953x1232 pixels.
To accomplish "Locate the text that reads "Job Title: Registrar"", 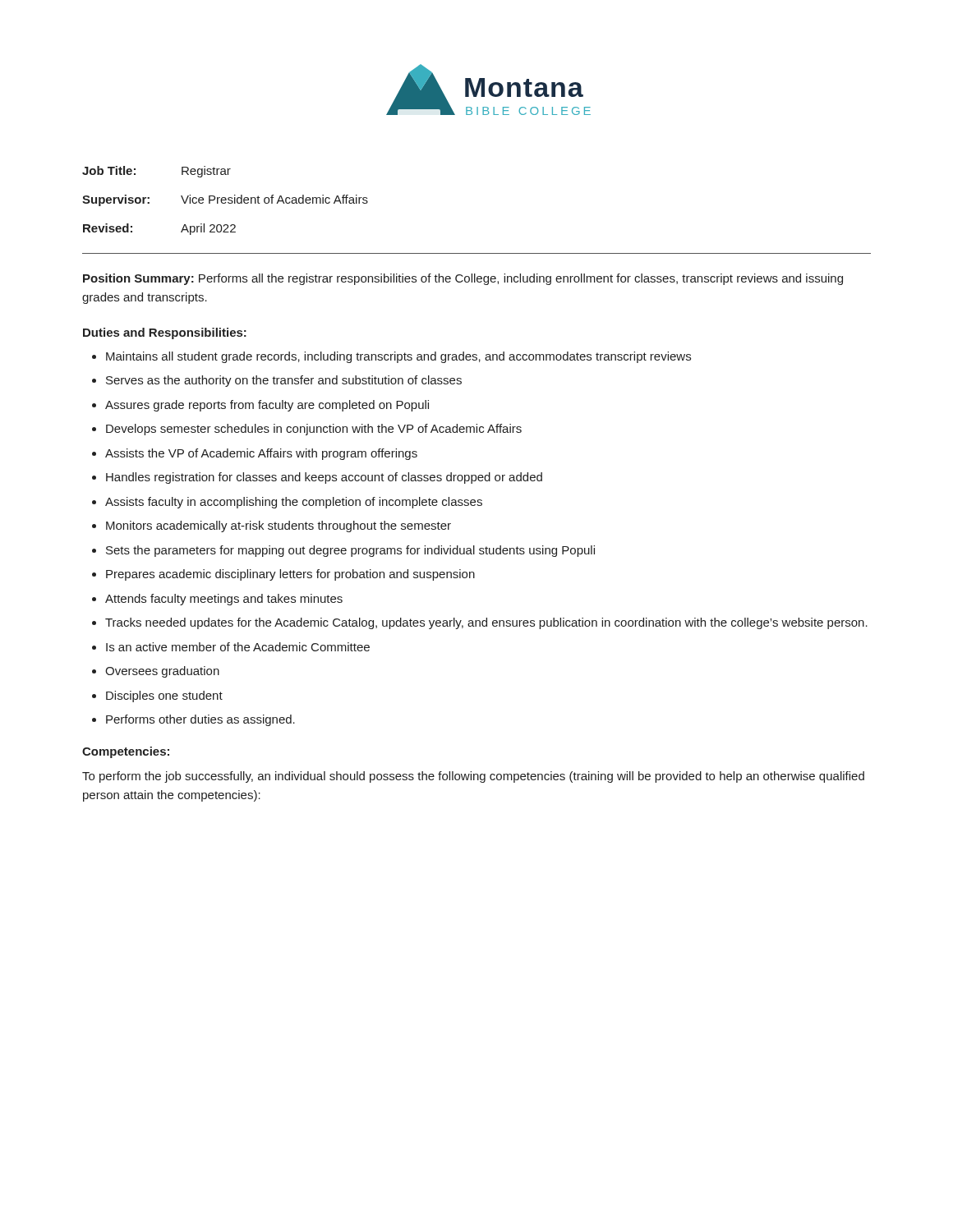I will [111, 171].
